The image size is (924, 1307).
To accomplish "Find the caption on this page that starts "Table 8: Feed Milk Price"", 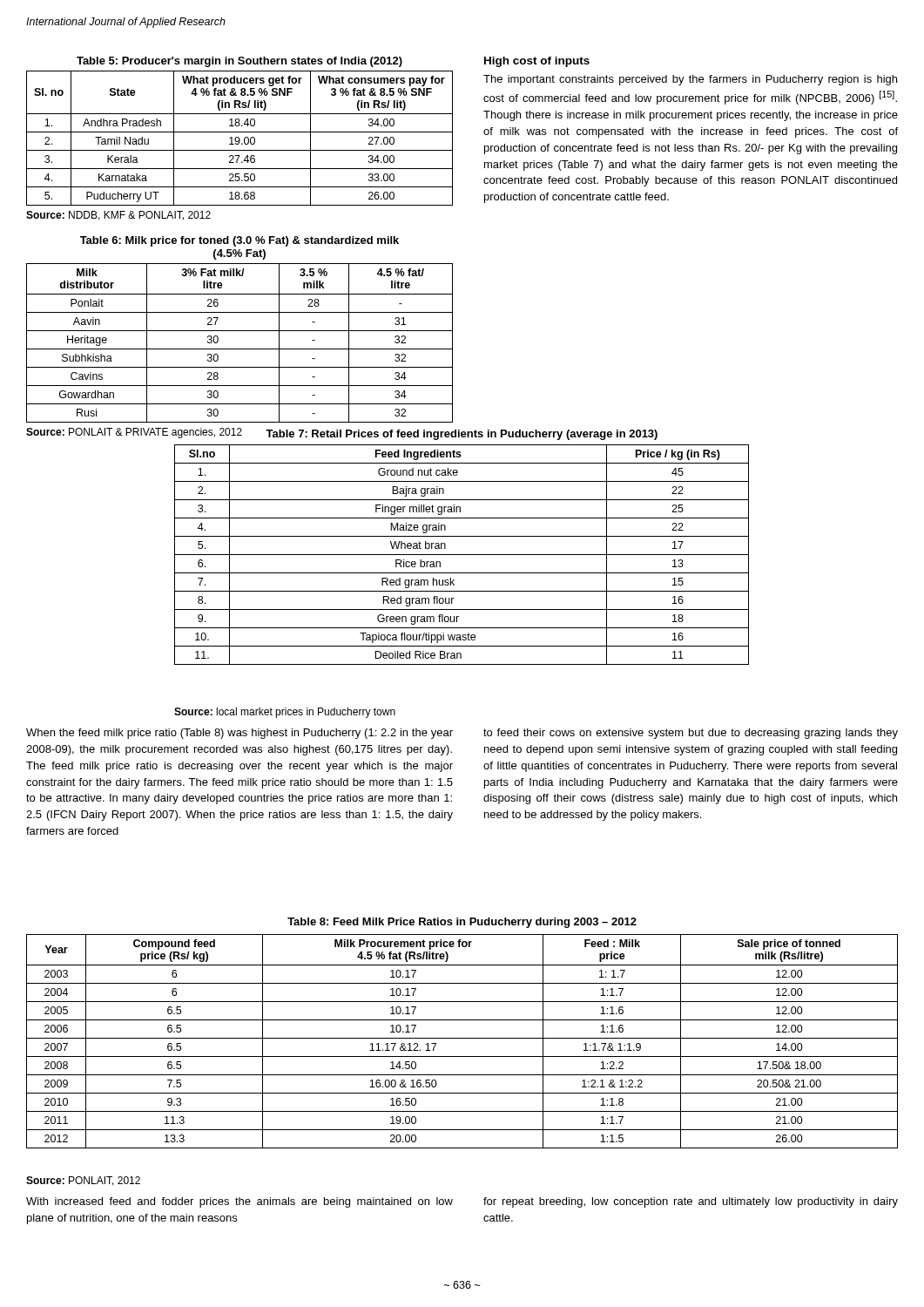I will [x=462, y=921].
